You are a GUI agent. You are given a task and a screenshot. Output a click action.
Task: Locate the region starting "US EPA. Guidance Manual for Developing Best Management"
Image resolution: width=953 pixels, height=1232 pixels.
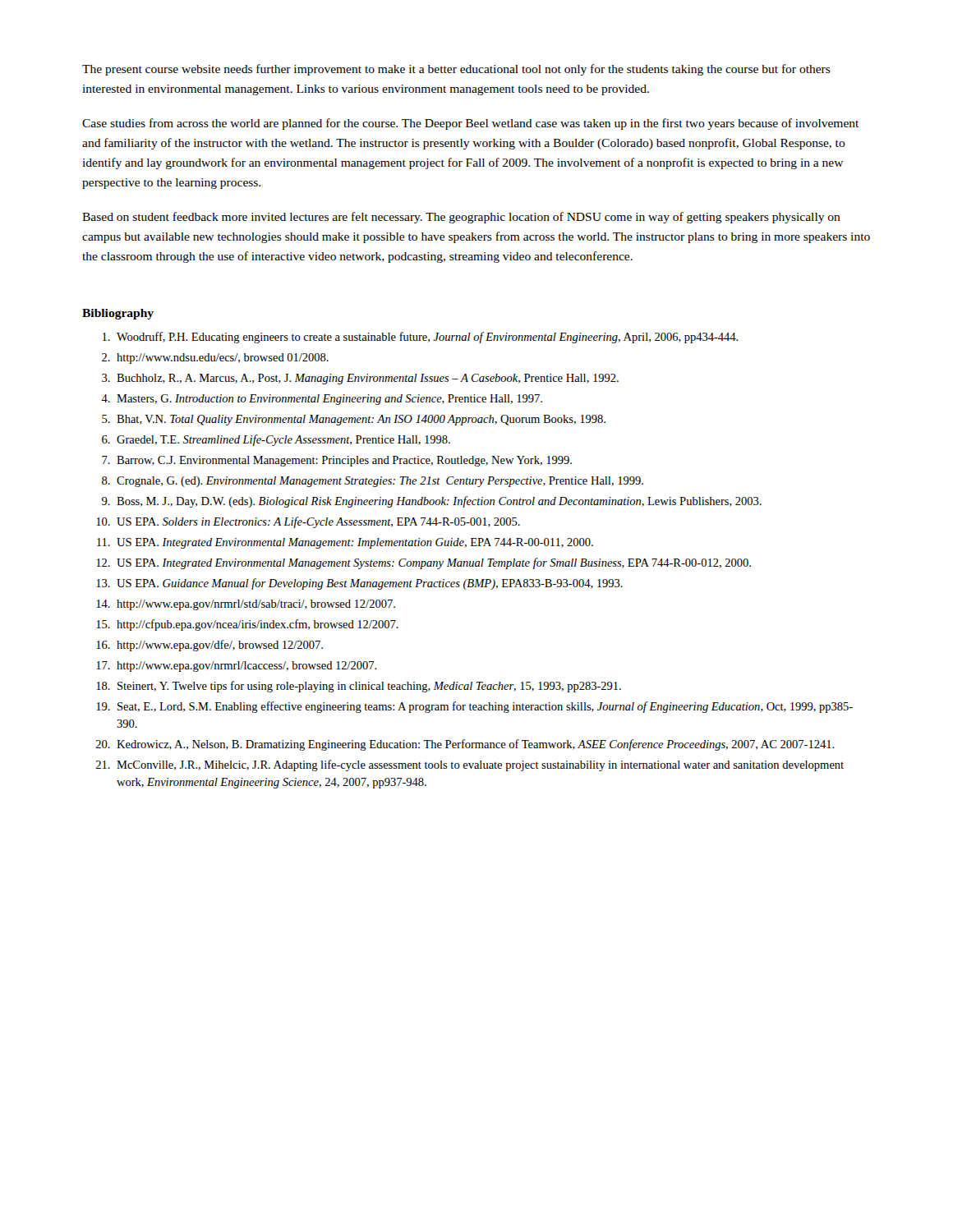pos(370,583)
